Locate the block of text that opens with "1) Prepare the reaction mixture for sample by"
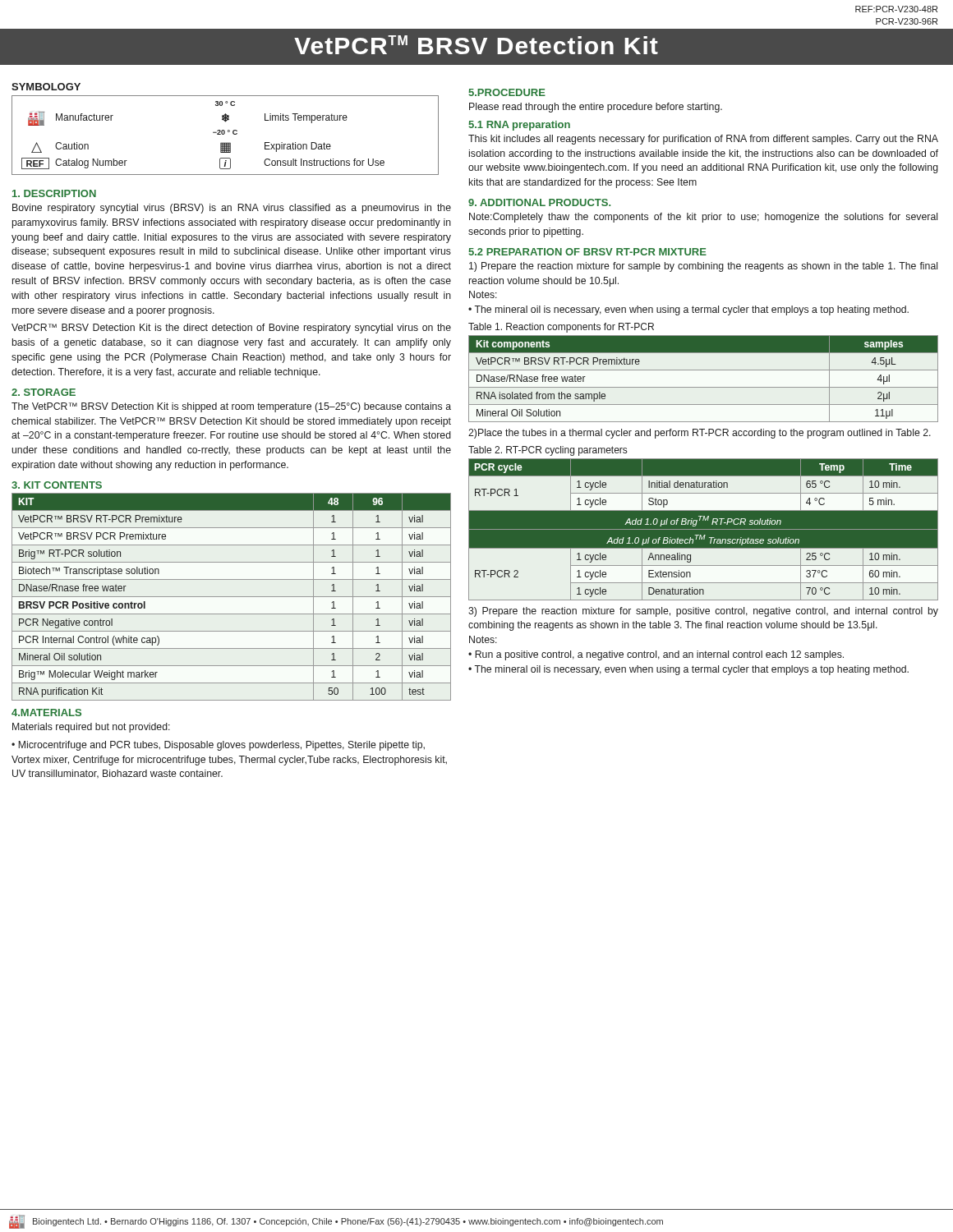 pos(703,267)
